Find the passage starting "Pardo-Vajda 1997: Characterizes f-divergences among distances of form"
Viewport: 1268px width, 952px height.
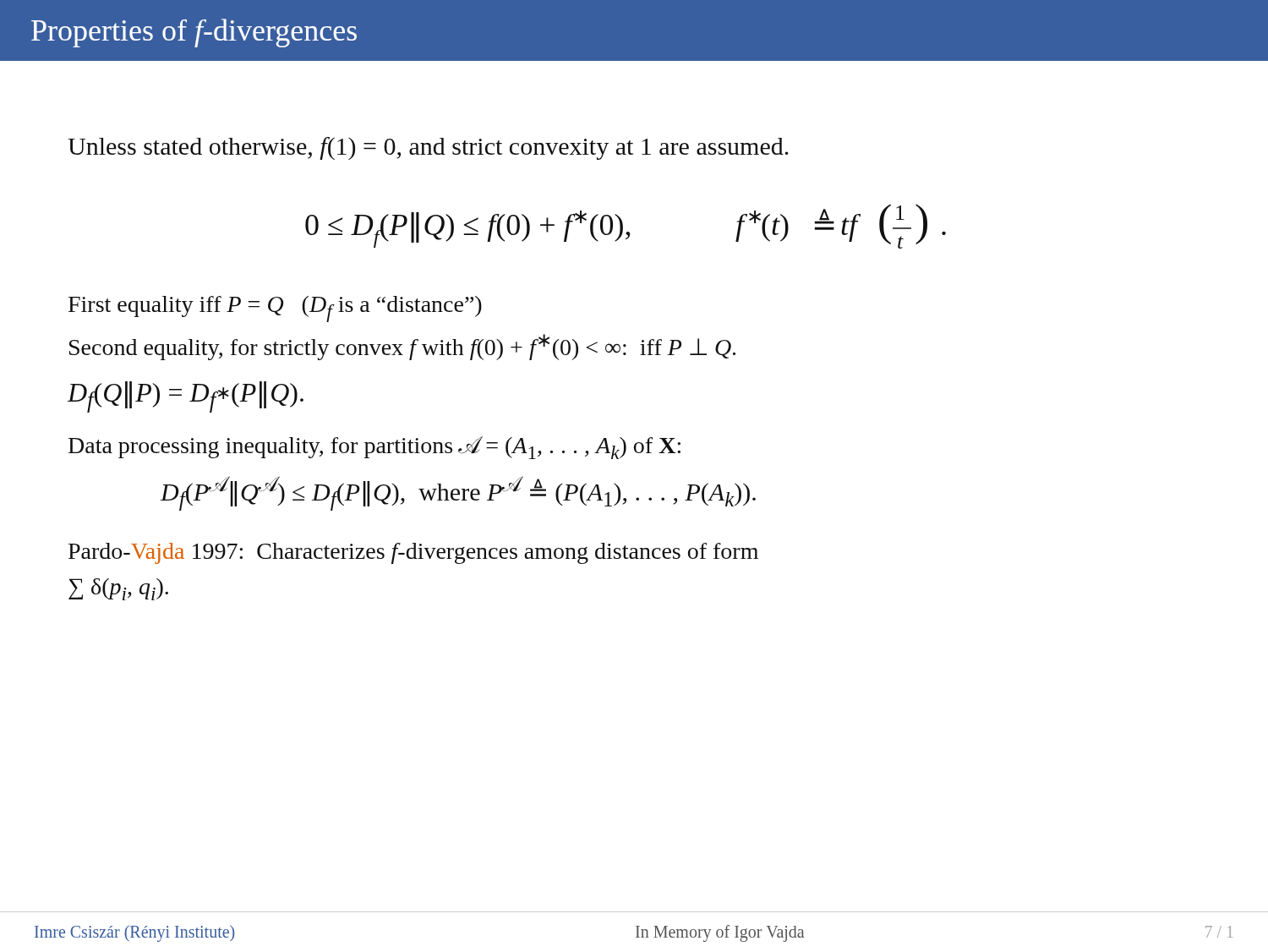tap(413, 553)
